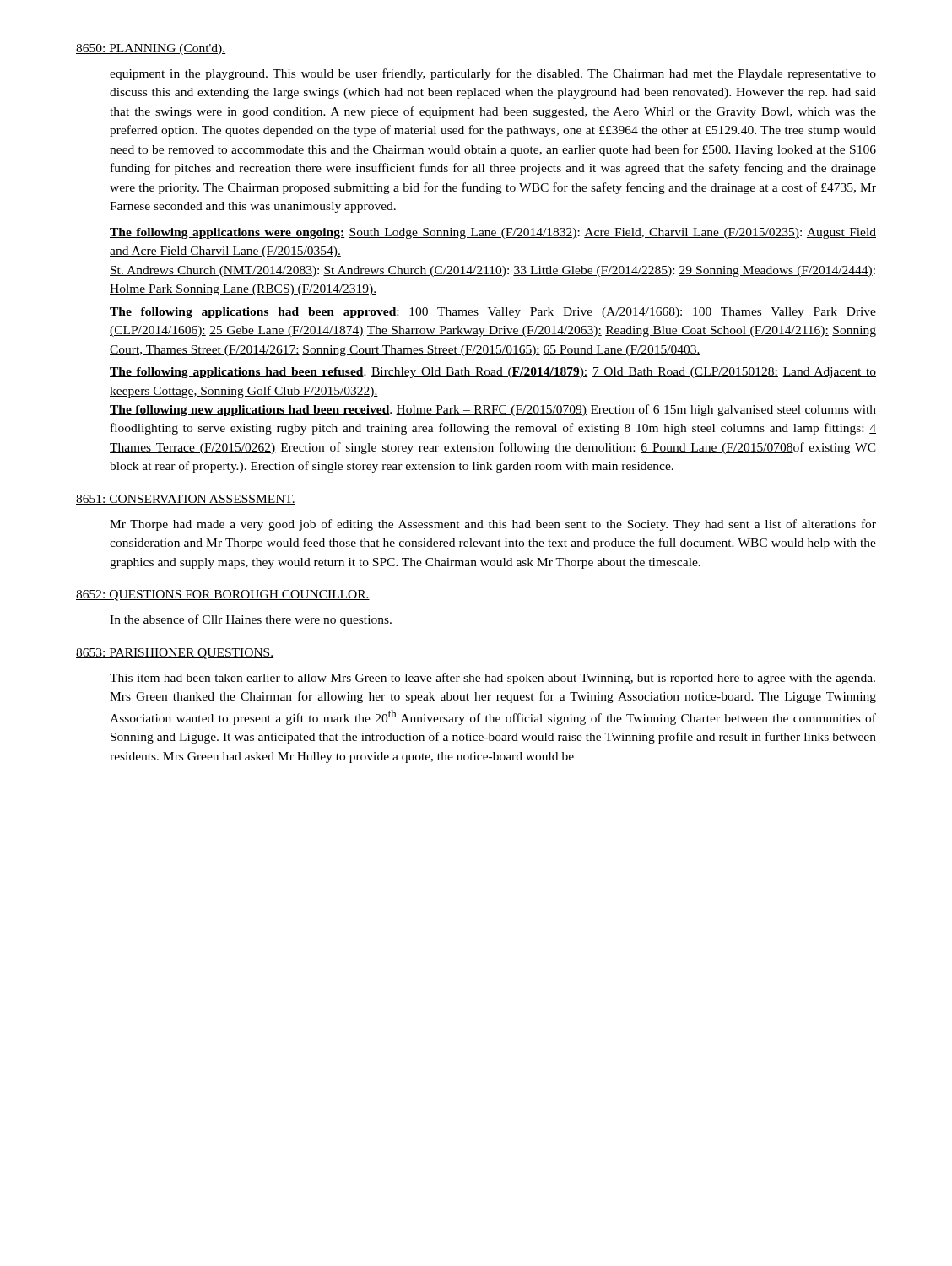Image resolution: width=952 pixels, height=1266 pixels.
Task: Find the section header containing "8652: QUESTIONS FOR BOROUGH COUNCILLOR."
Action: tap(223, 594)
